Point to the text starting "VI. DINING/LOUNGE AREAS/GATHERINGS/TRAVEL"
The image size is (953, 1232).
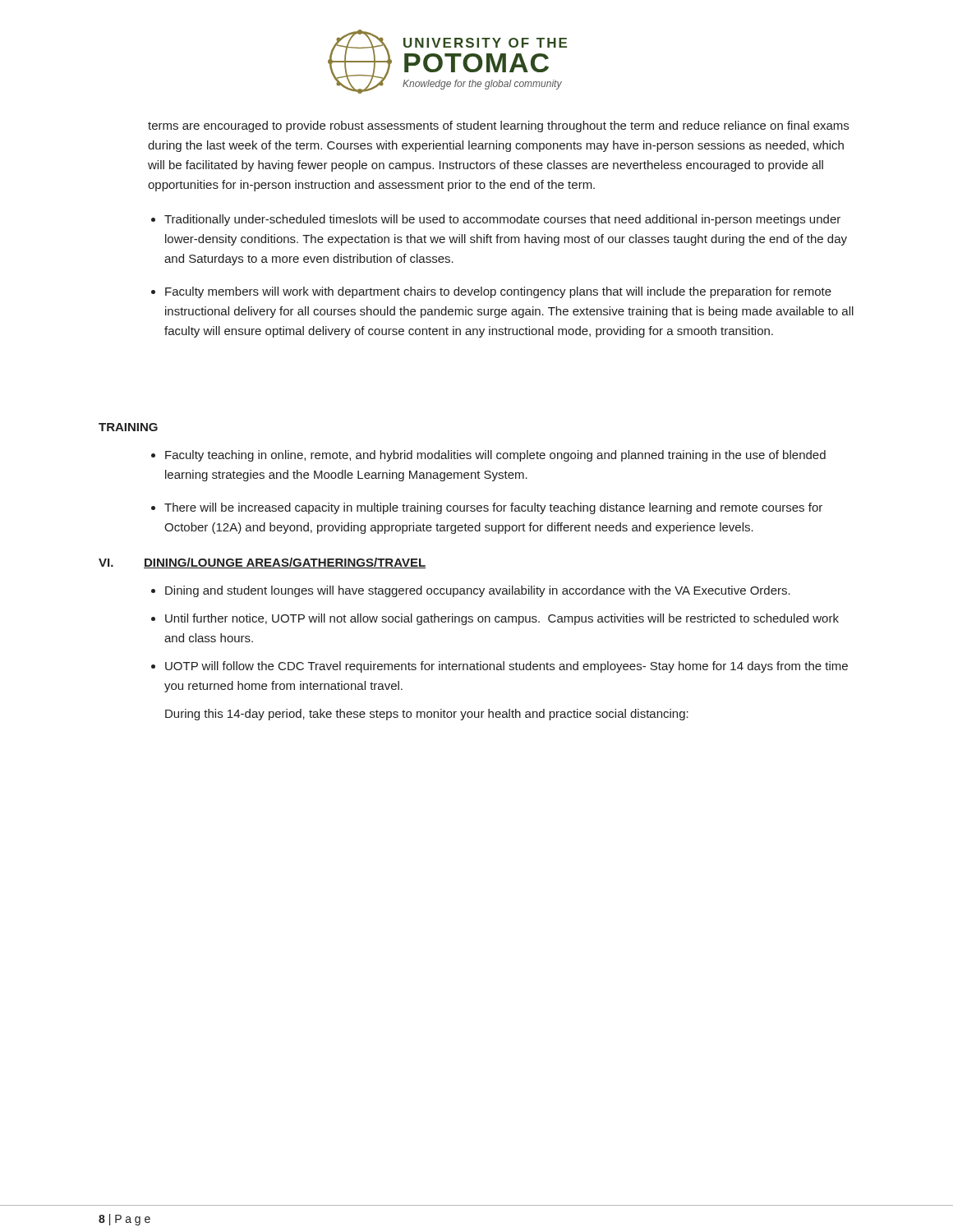click(262, 562)
